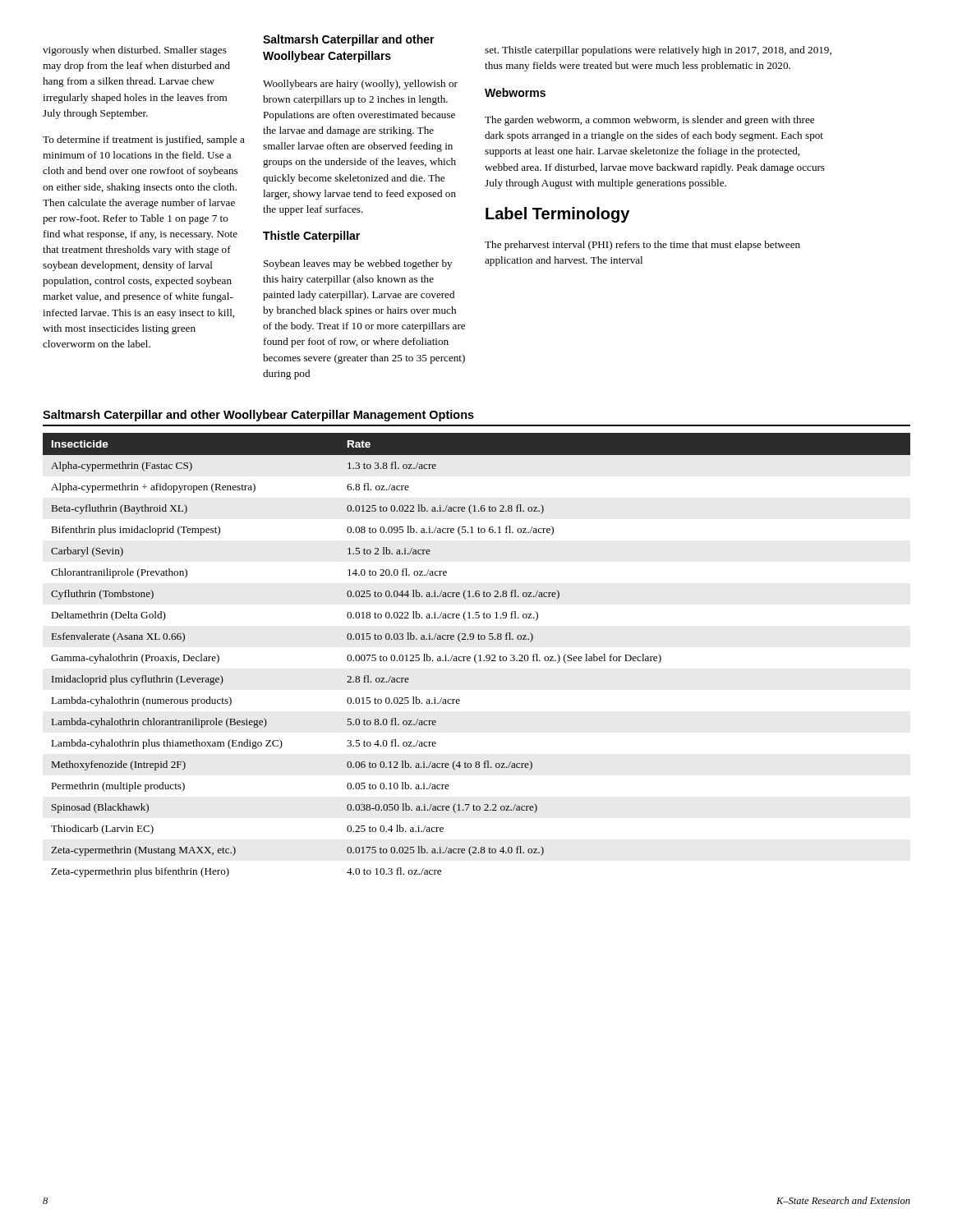Locate the table with the text "0.038-0.050 lb. a.i./acre"
Image resolution: width=953 pixels, height=1232 pixels.
[476, 658]
